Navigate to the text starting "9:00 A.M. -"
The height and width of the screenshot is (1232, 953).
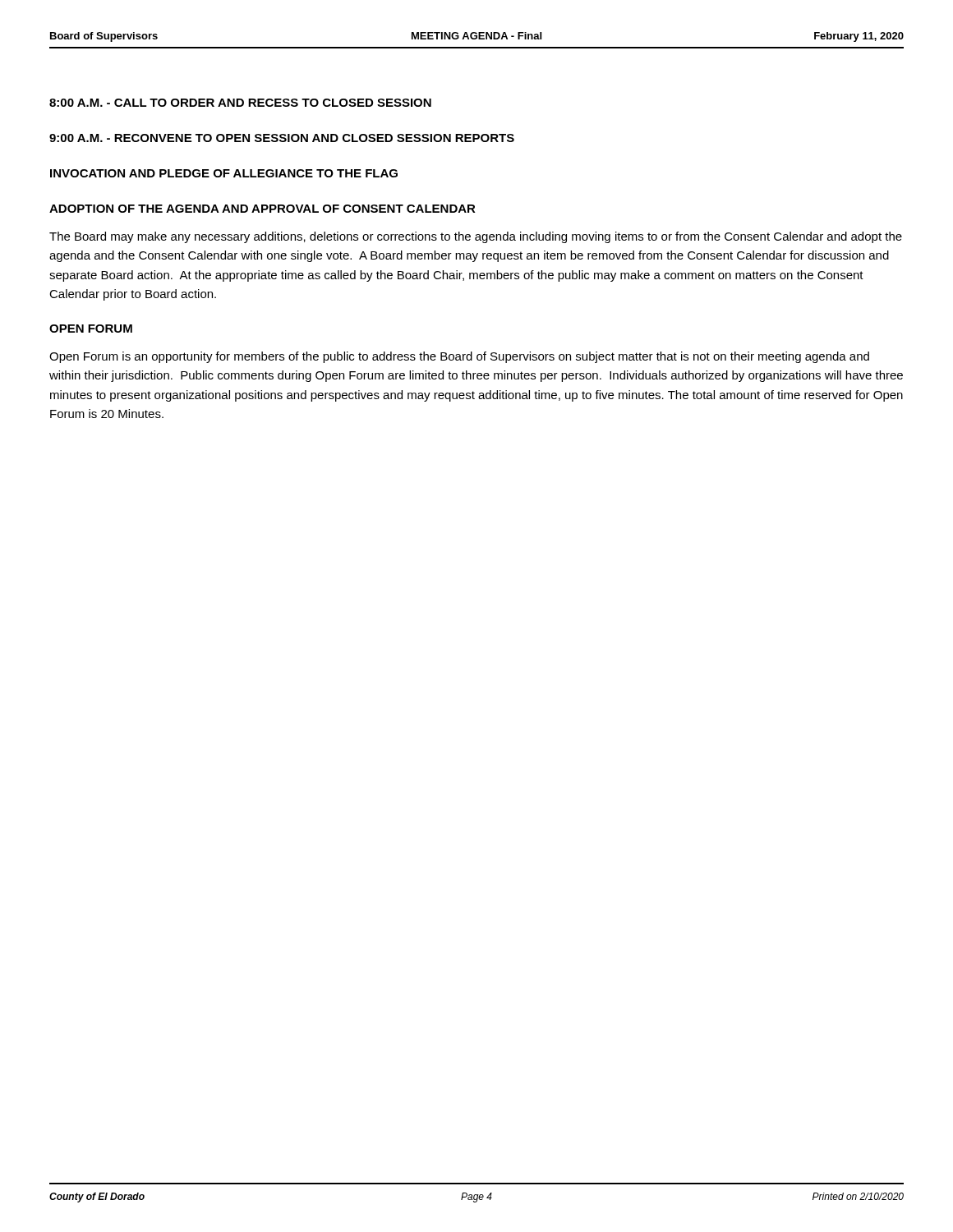282,138
